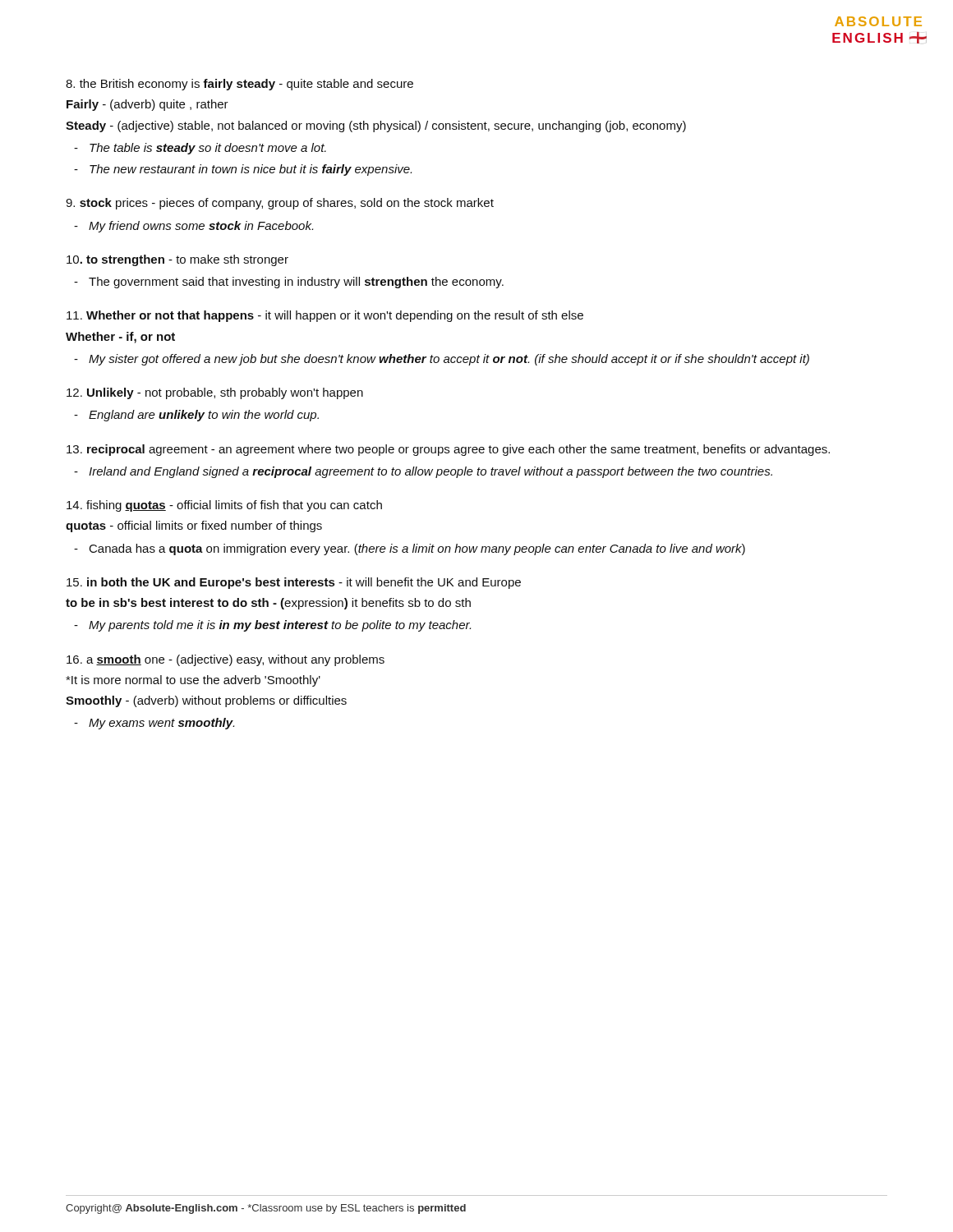
Task: Locate the list item containing "16. a smooth one"
Action: coord(226,660)
